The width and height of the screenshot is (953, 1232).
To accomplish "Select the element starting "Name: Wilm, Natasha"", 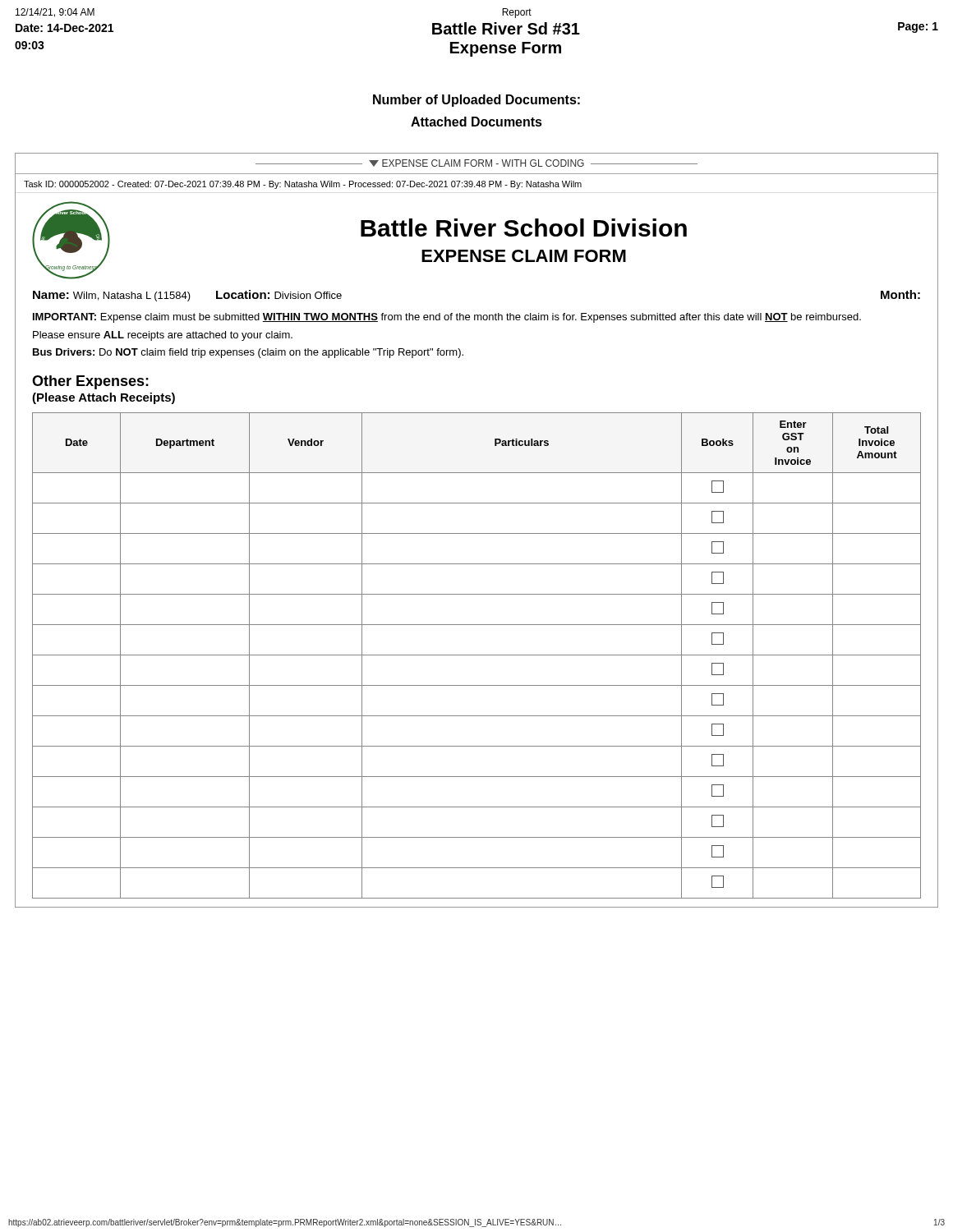I will (x=106, y=295).
